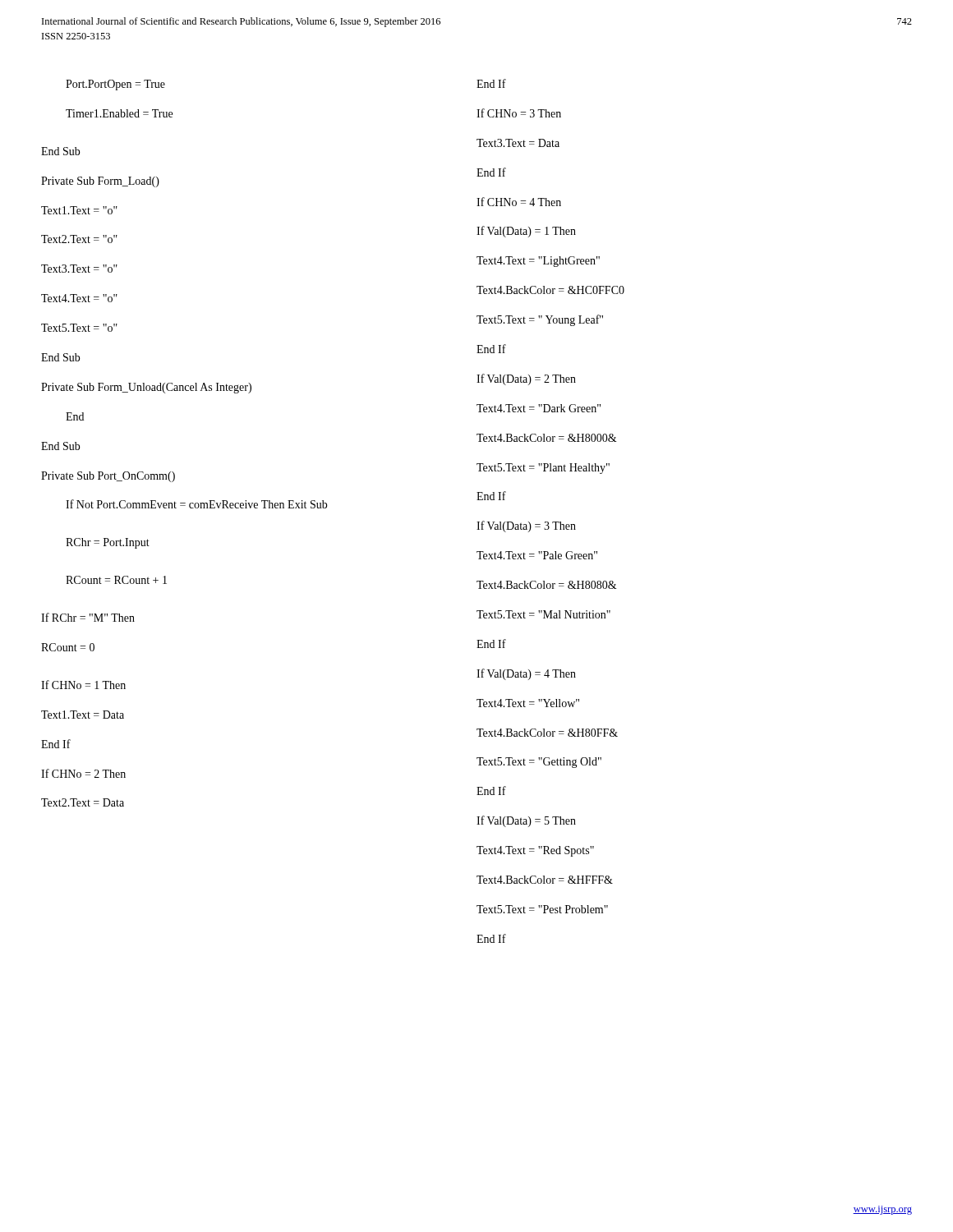Where is the passage that starts "Port.PortOpen = True Timer1.Enabled"?
Image resolution: width=953 pixels, height=1232 pixels.
click(115, 85)
